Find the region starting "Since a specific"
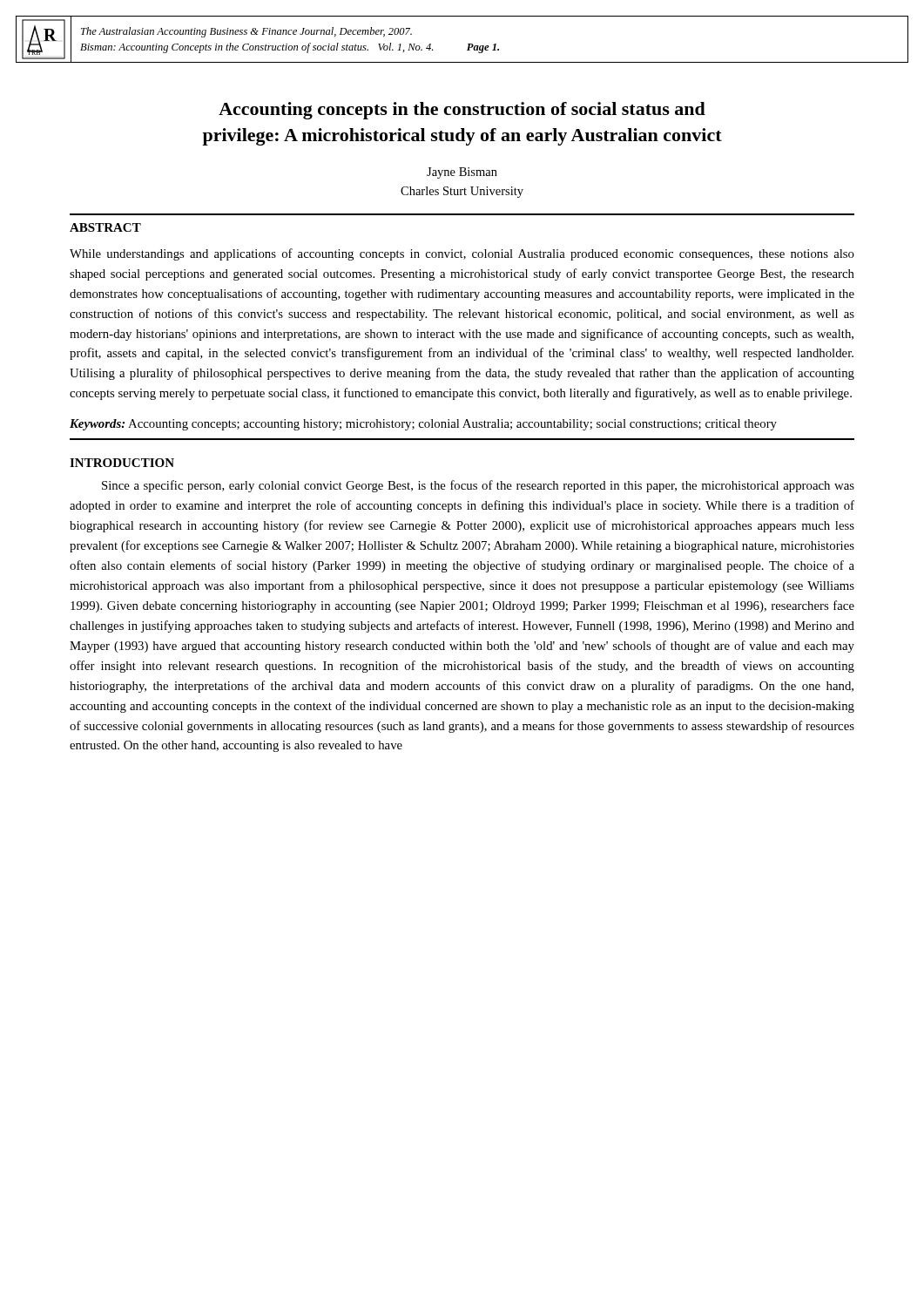Screen dimensions: 1307x924 (x=462, y=616)
